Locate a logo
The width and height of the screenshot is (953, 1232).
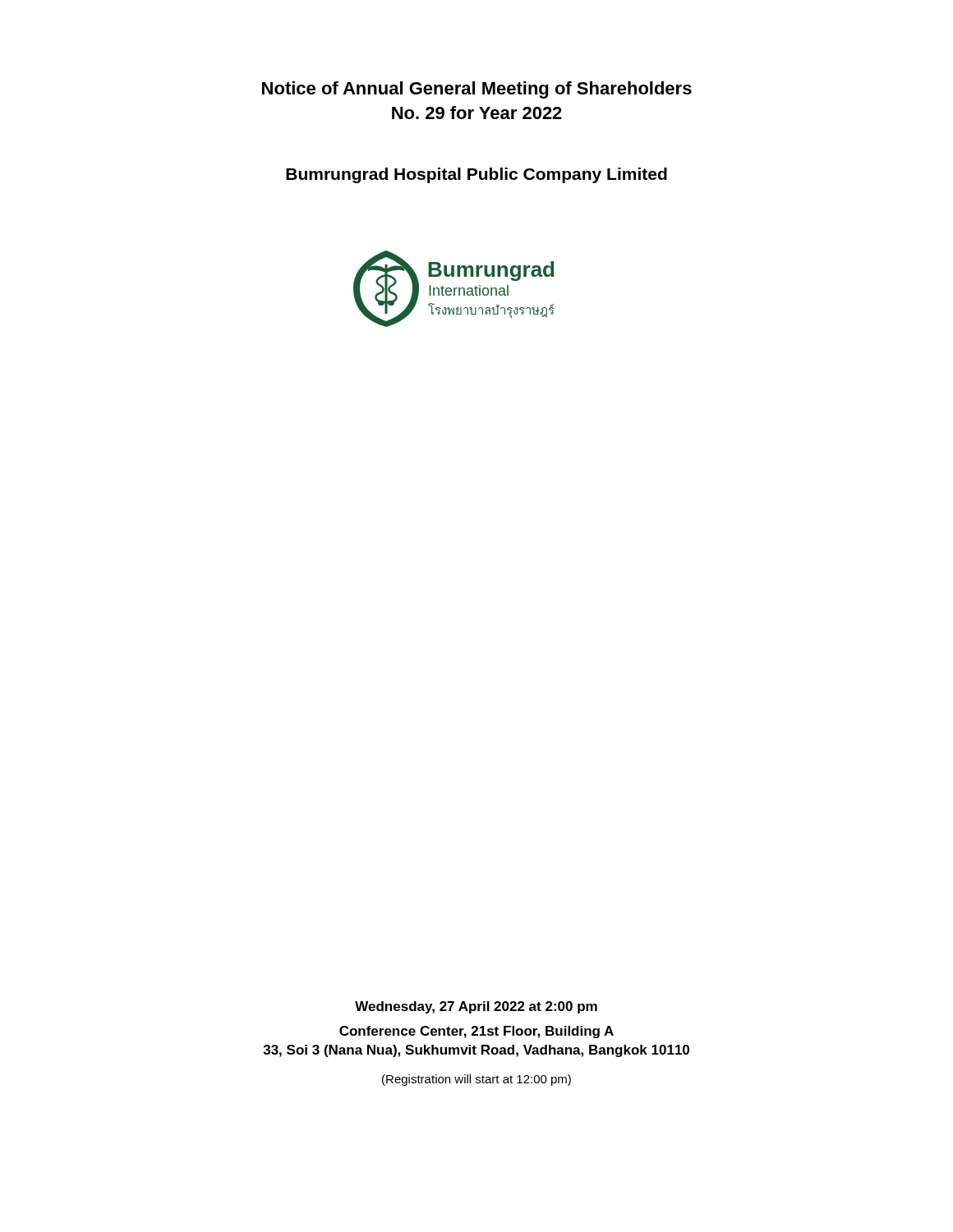point(476,287)
